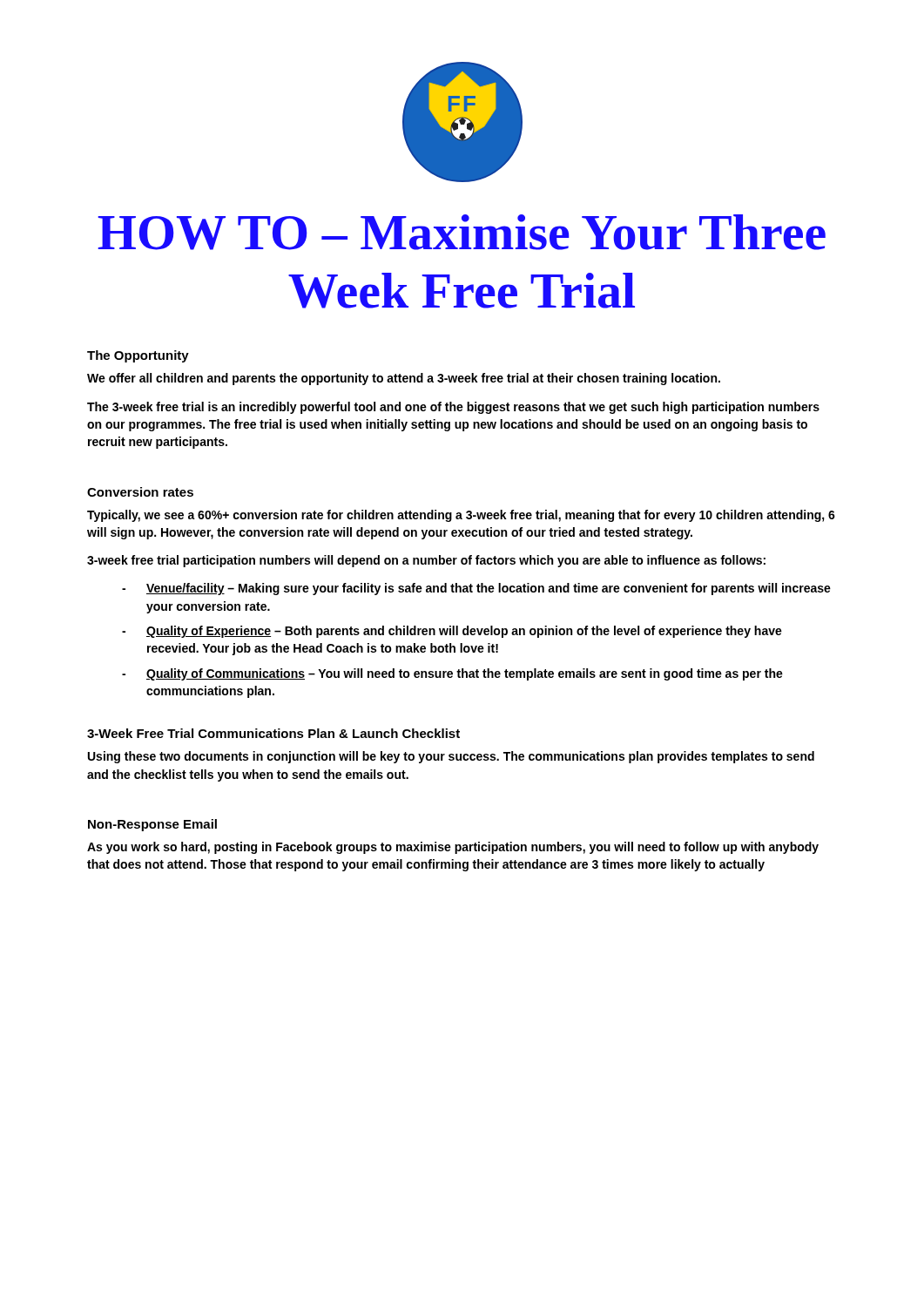
Task: Point to "Conversion rates"
Action: [x=140, y=491]
